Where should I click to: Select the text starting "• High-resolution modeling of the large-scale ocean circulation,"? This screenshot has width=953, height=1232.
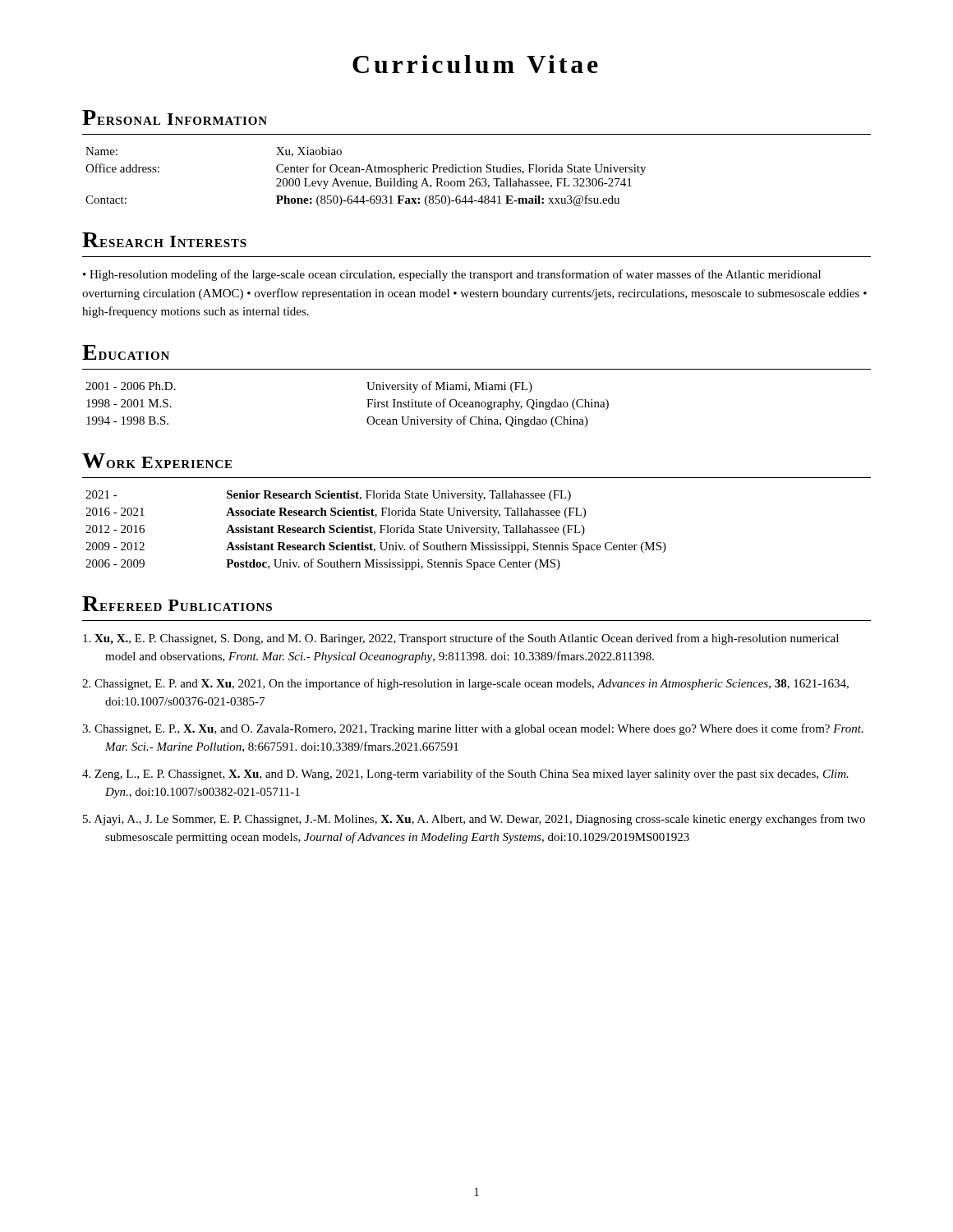click(476, 293)
